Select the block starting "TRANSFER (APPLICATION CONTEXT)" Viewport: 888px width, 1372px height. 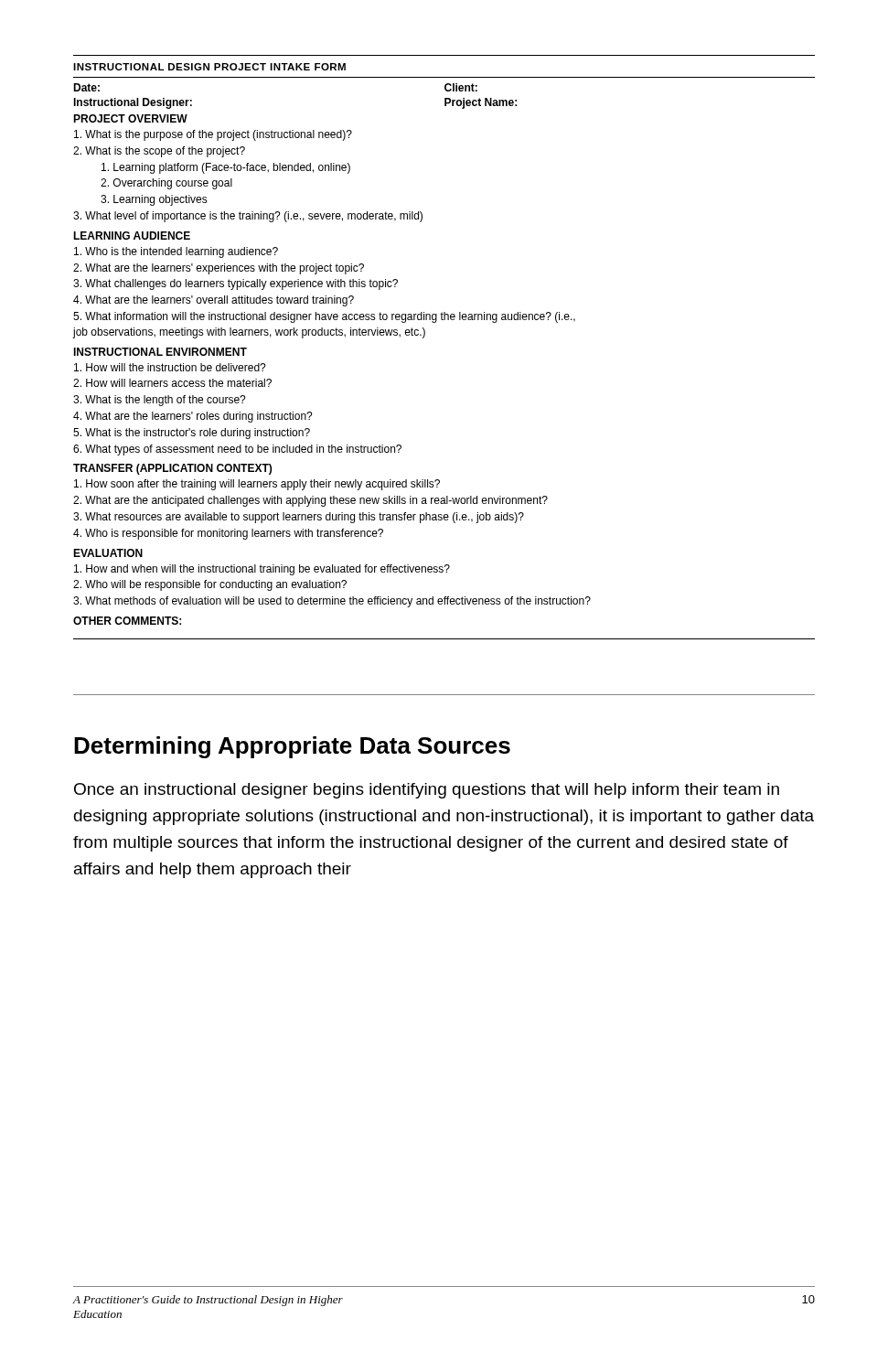[173, 469]
